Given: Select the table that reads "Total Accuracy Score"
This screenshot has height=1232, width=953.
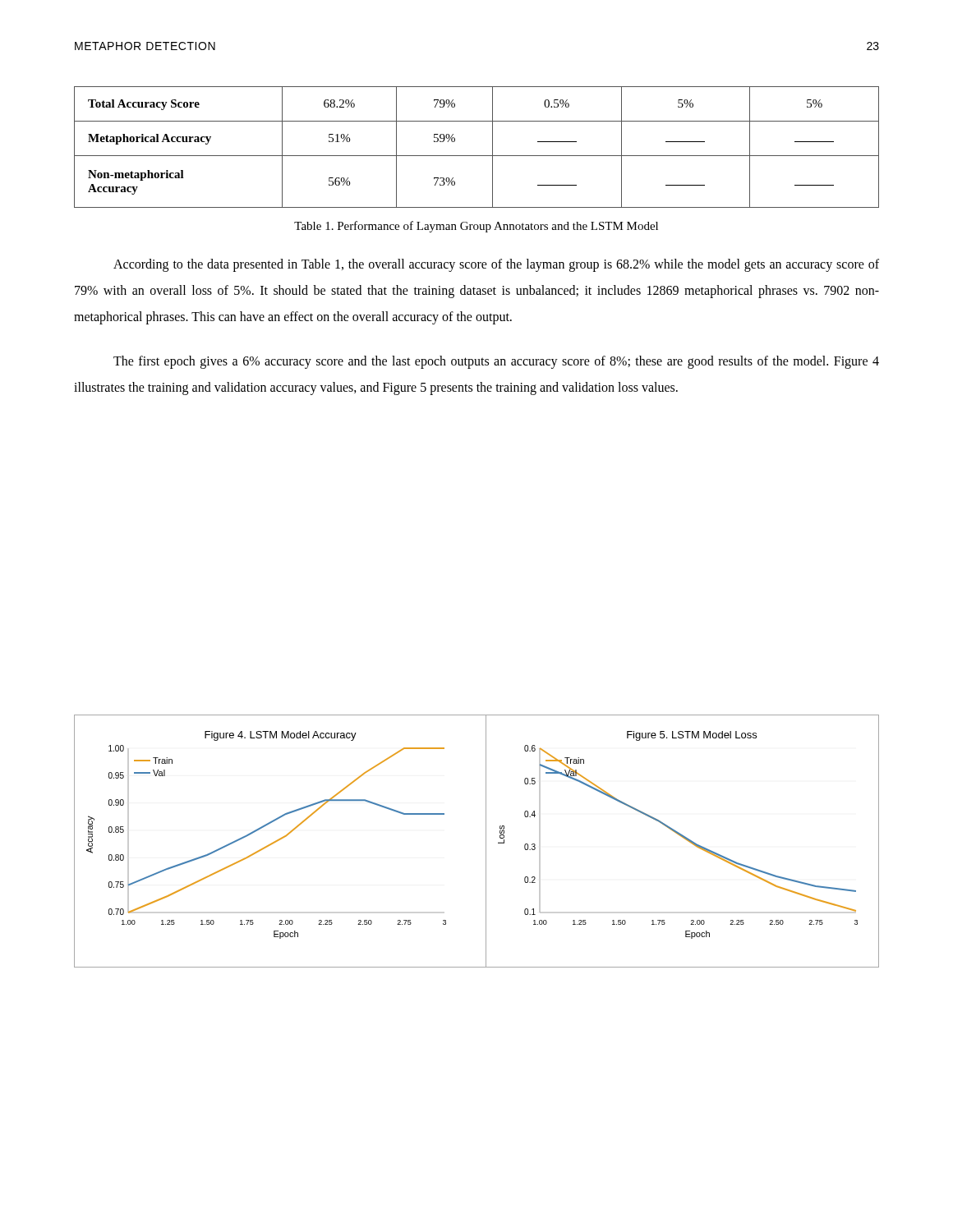Looking at the screenshot, I should point(476,147).
